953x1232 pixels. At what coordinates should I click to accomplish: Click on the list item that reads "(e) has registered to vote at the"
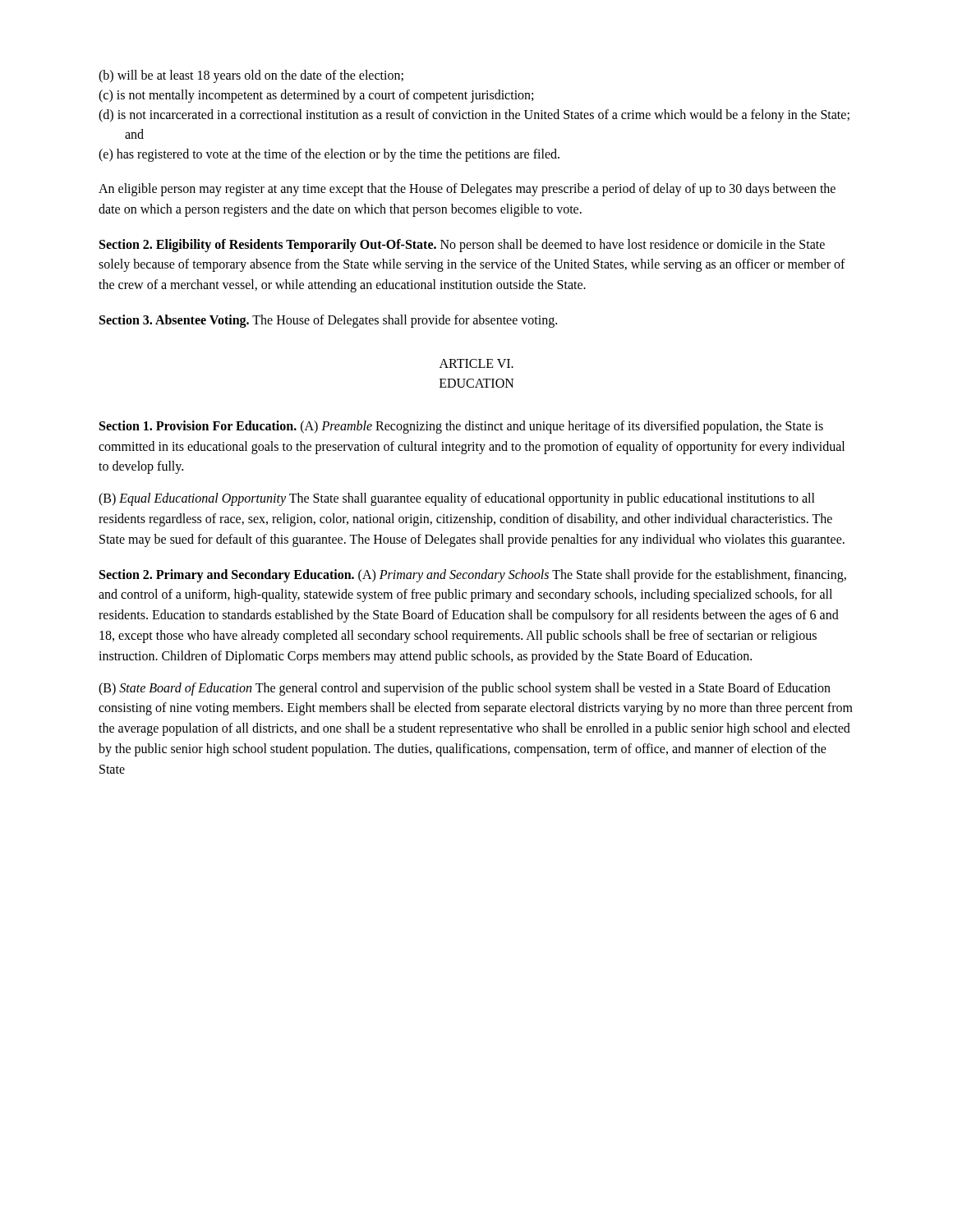(329, 154)
